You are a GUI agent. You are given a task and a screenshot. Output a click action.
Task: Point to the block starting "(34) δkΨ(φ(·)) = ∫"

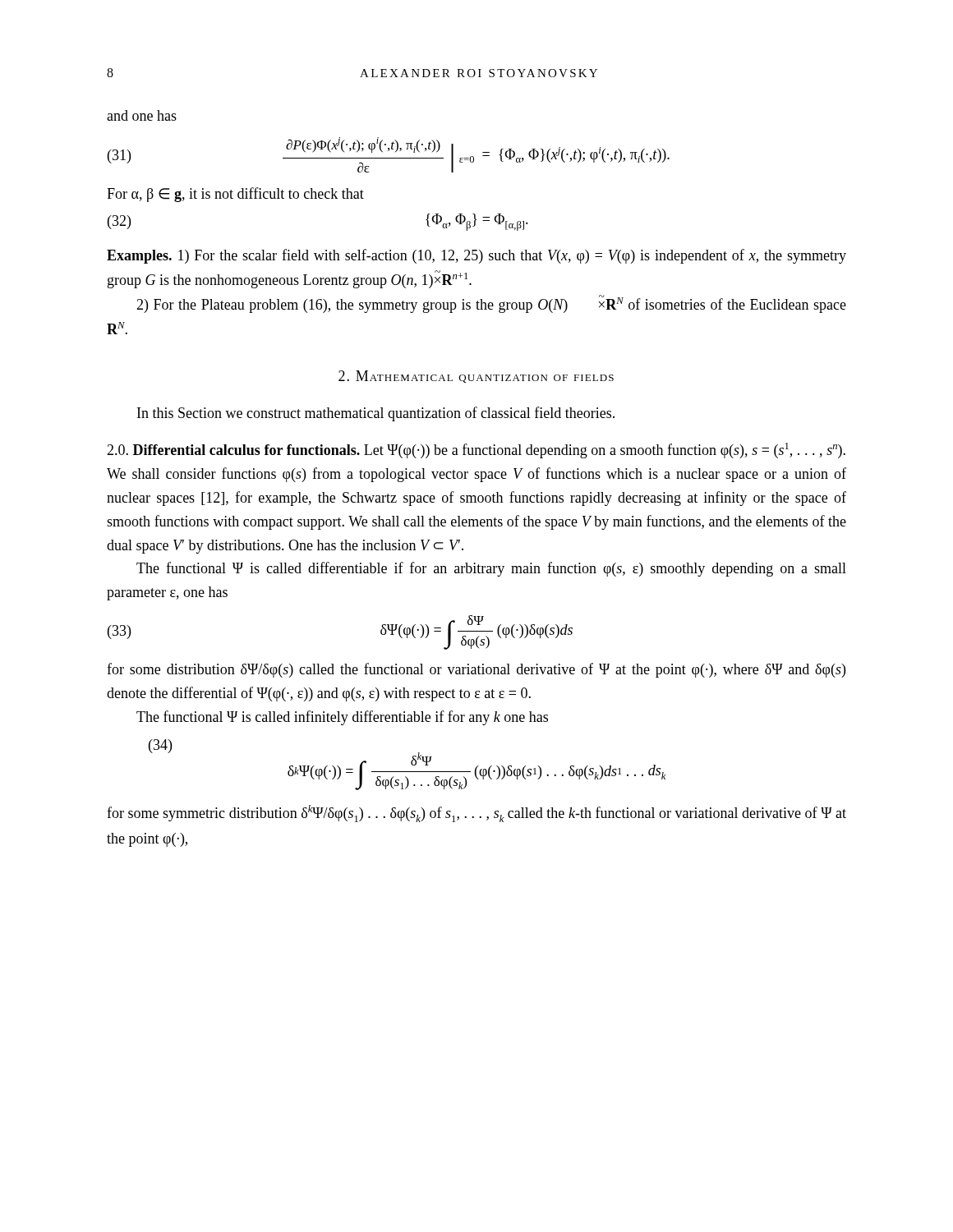[x=476, y=765]
